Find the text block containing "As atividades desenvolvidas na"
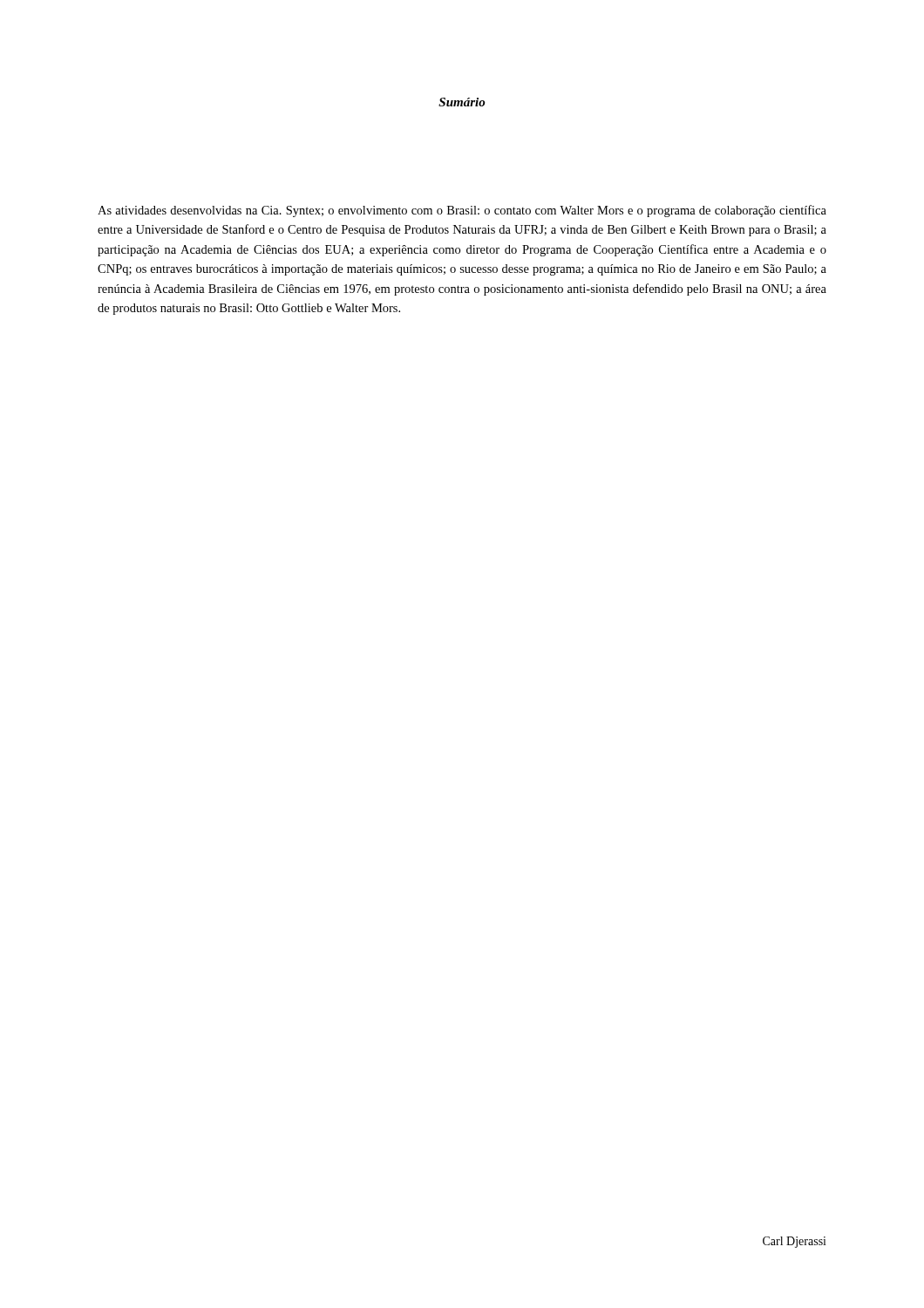Screen dimensions: 1308x924 coord(462,259)
